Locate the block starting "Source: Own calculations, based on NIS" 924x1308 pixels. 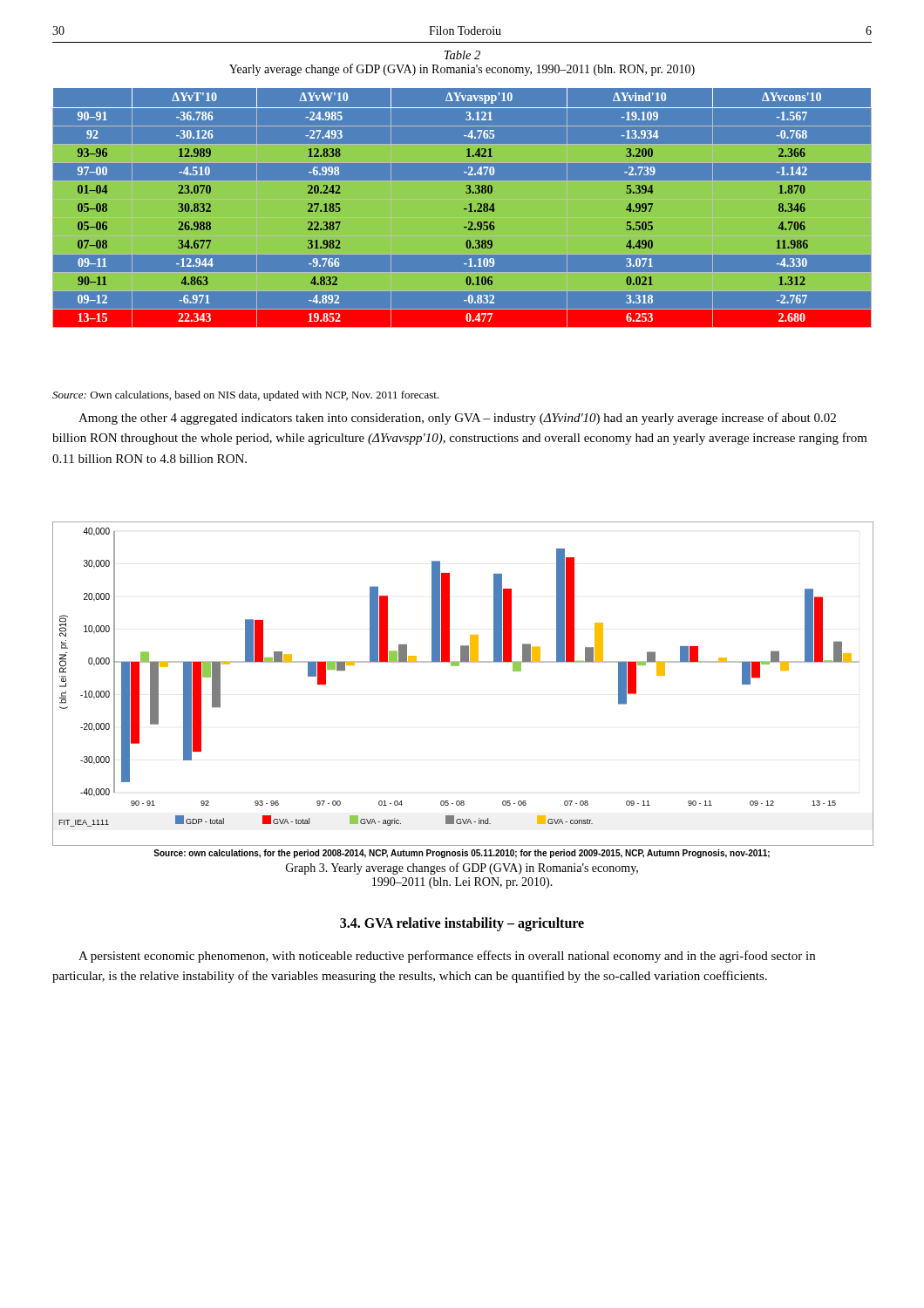(246, 395)
